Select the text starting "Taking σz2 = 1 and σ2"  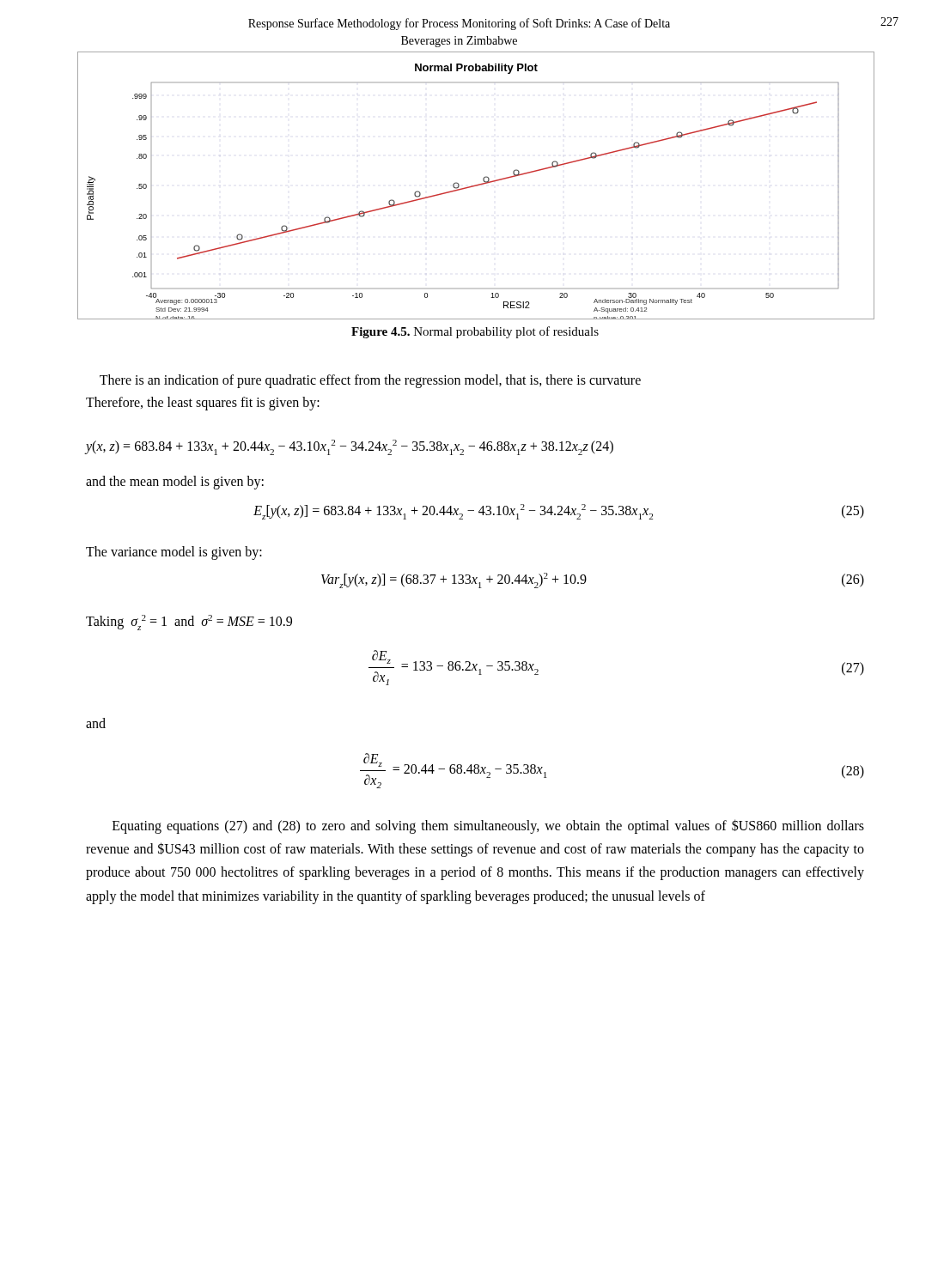click(x=189, y=622)
